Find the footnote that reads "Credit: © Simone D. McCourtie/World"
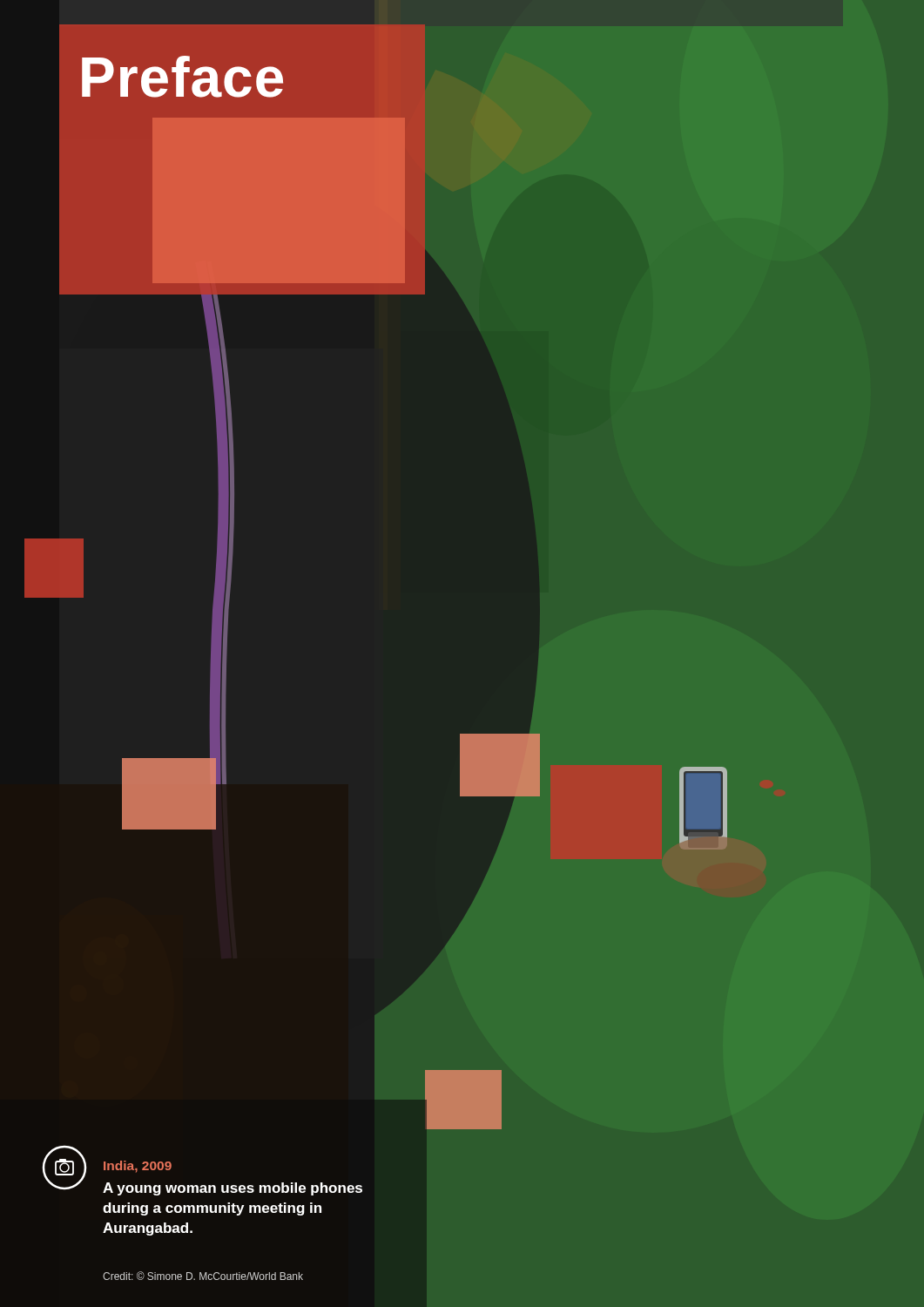 pyautogui.click(x=203, y=1276)
